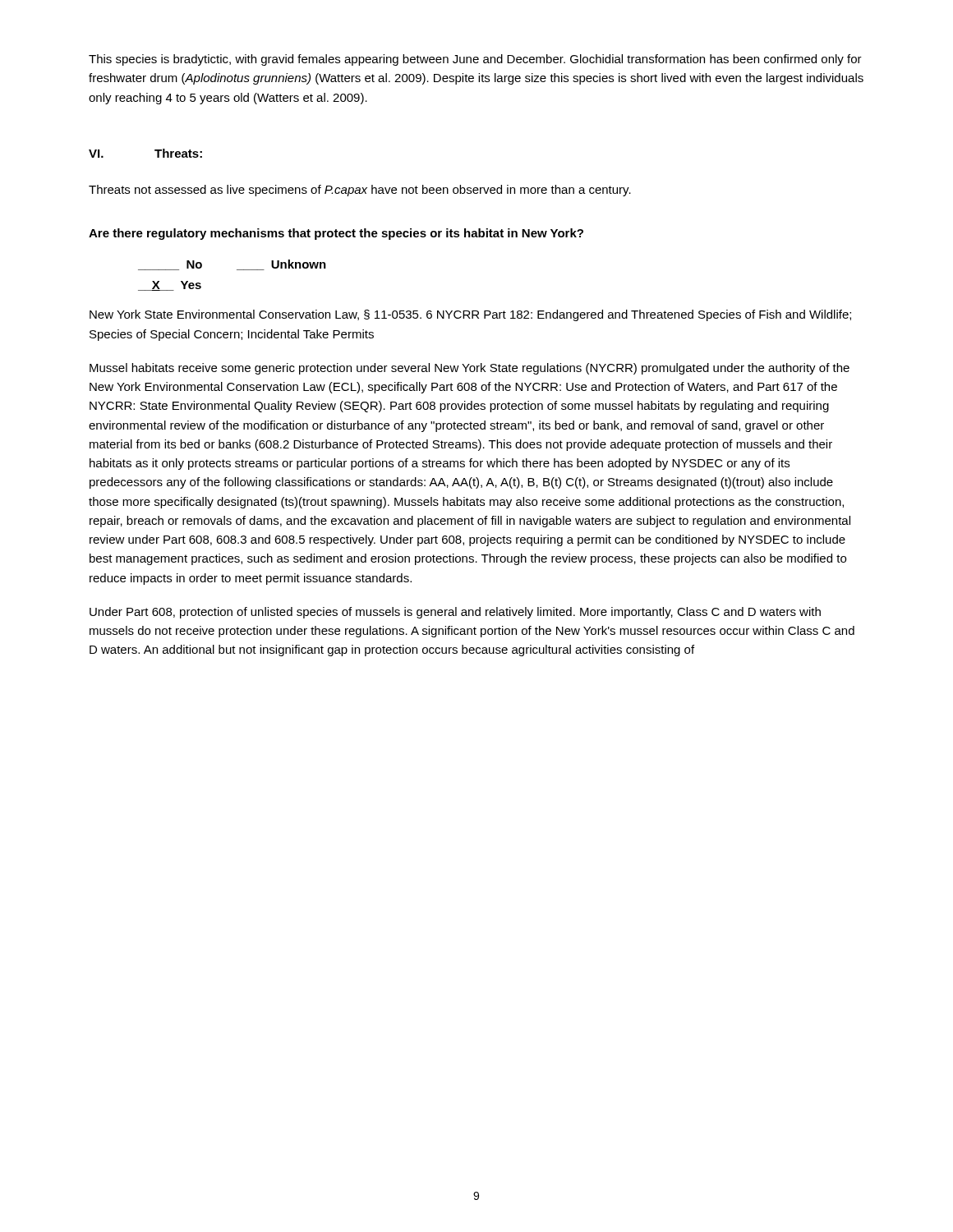Where is the passage that starts "This species is bradytictic, with"?
Screen dimensions: 1232x953
[x=476, y=78]
